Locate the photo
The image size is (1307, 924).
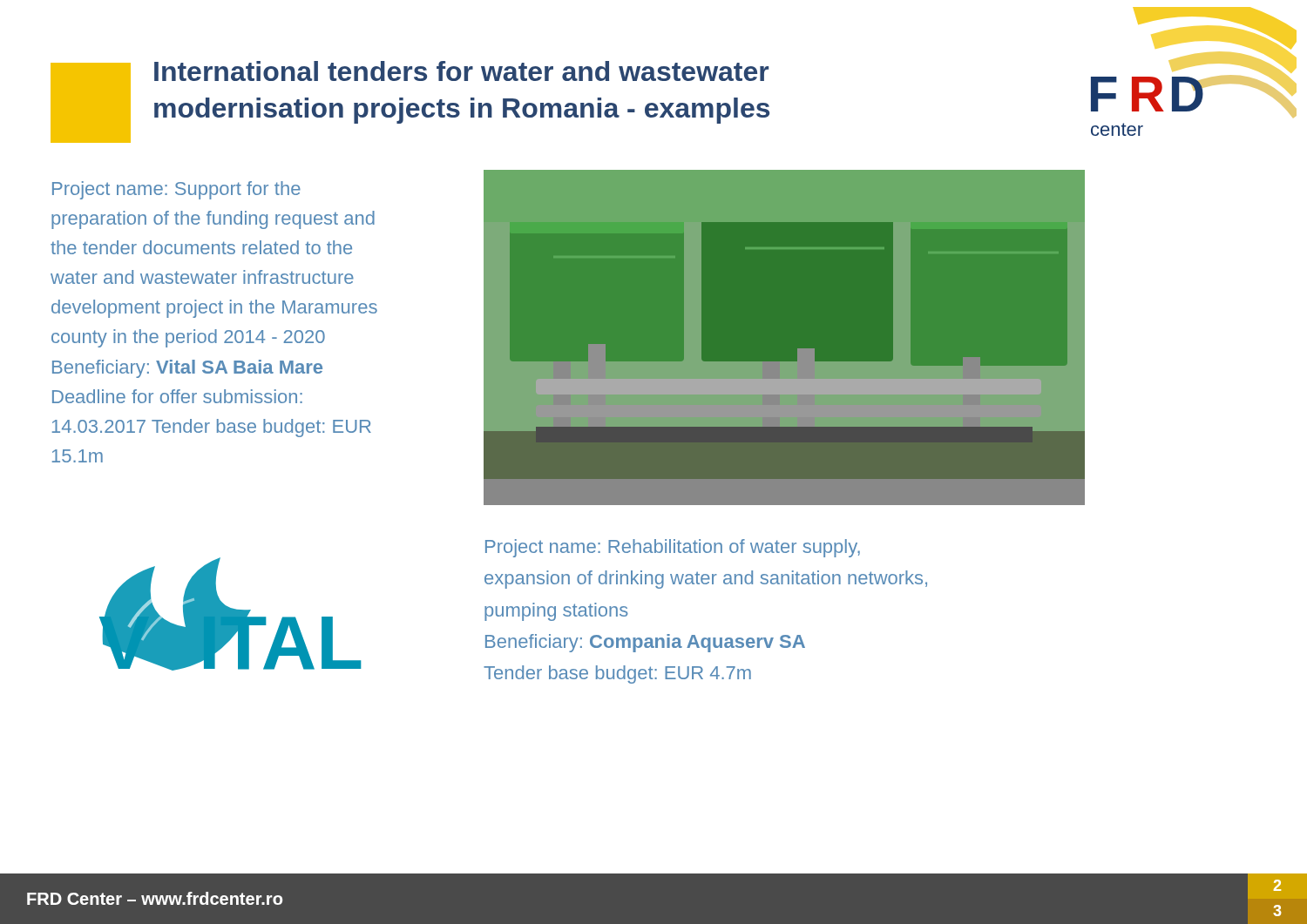[784, 337]
